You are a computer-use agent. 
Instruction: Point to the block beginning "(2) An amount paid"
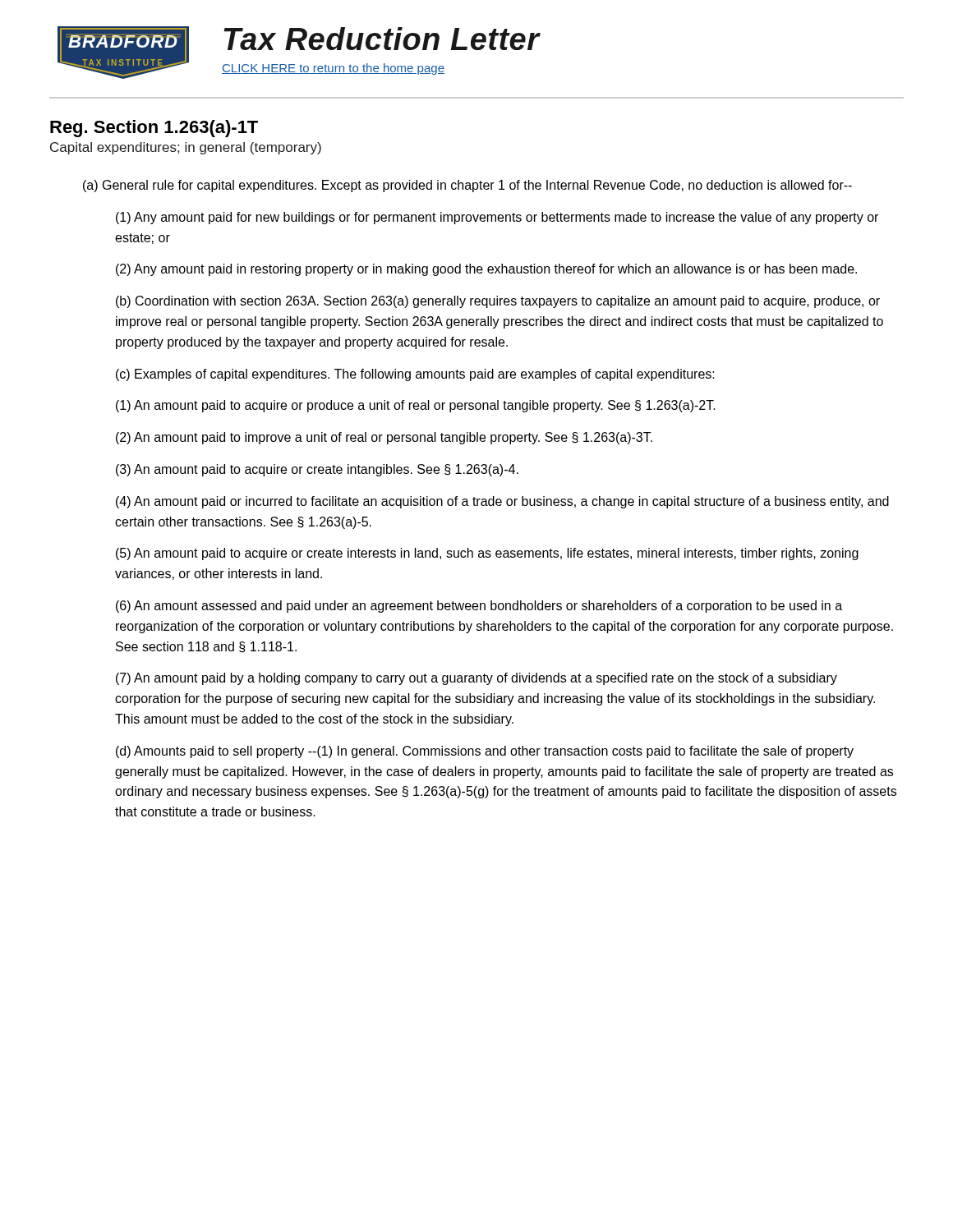point(384,437)
